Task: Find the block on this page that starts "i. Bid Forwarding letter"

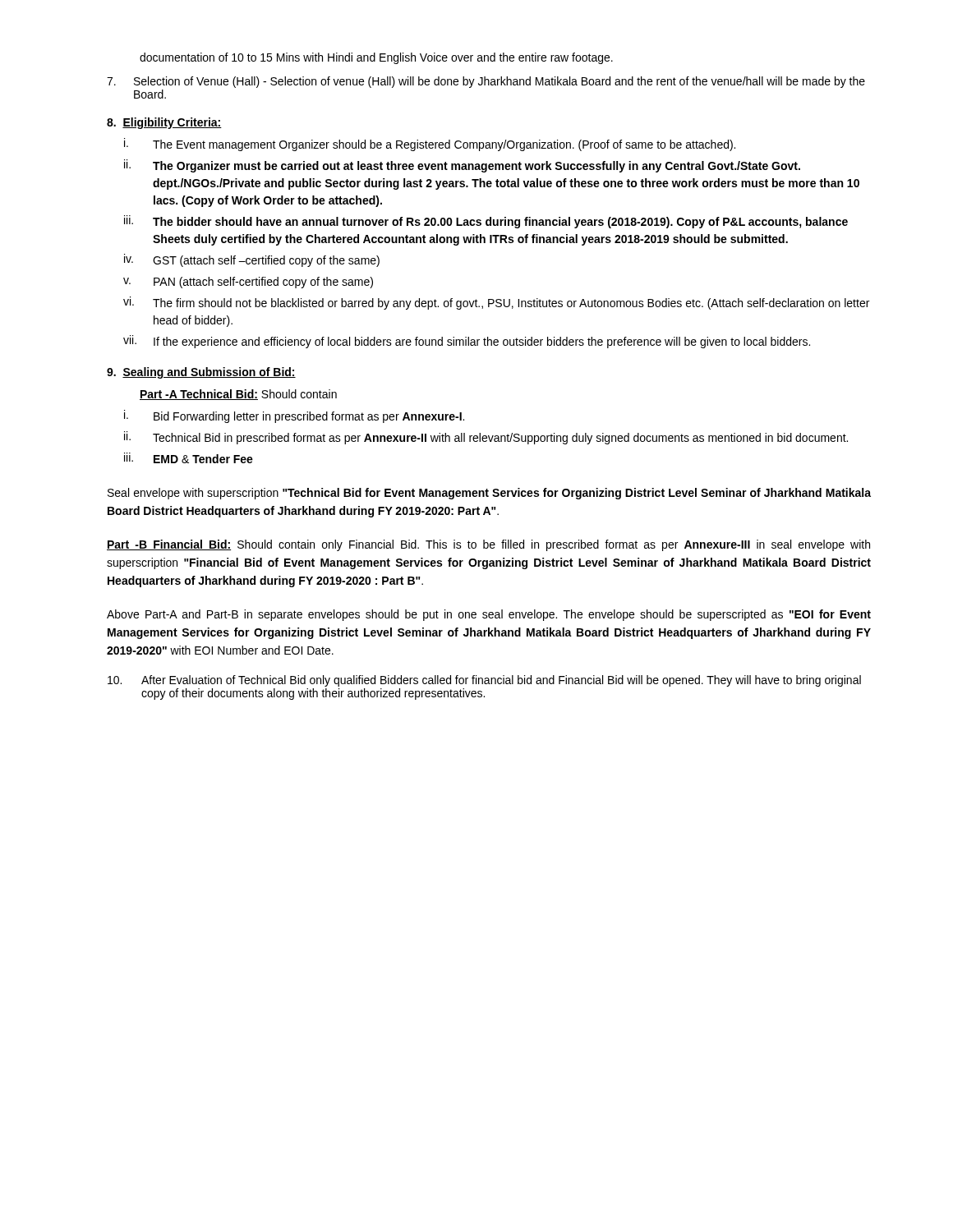Action: click(294, 416)
